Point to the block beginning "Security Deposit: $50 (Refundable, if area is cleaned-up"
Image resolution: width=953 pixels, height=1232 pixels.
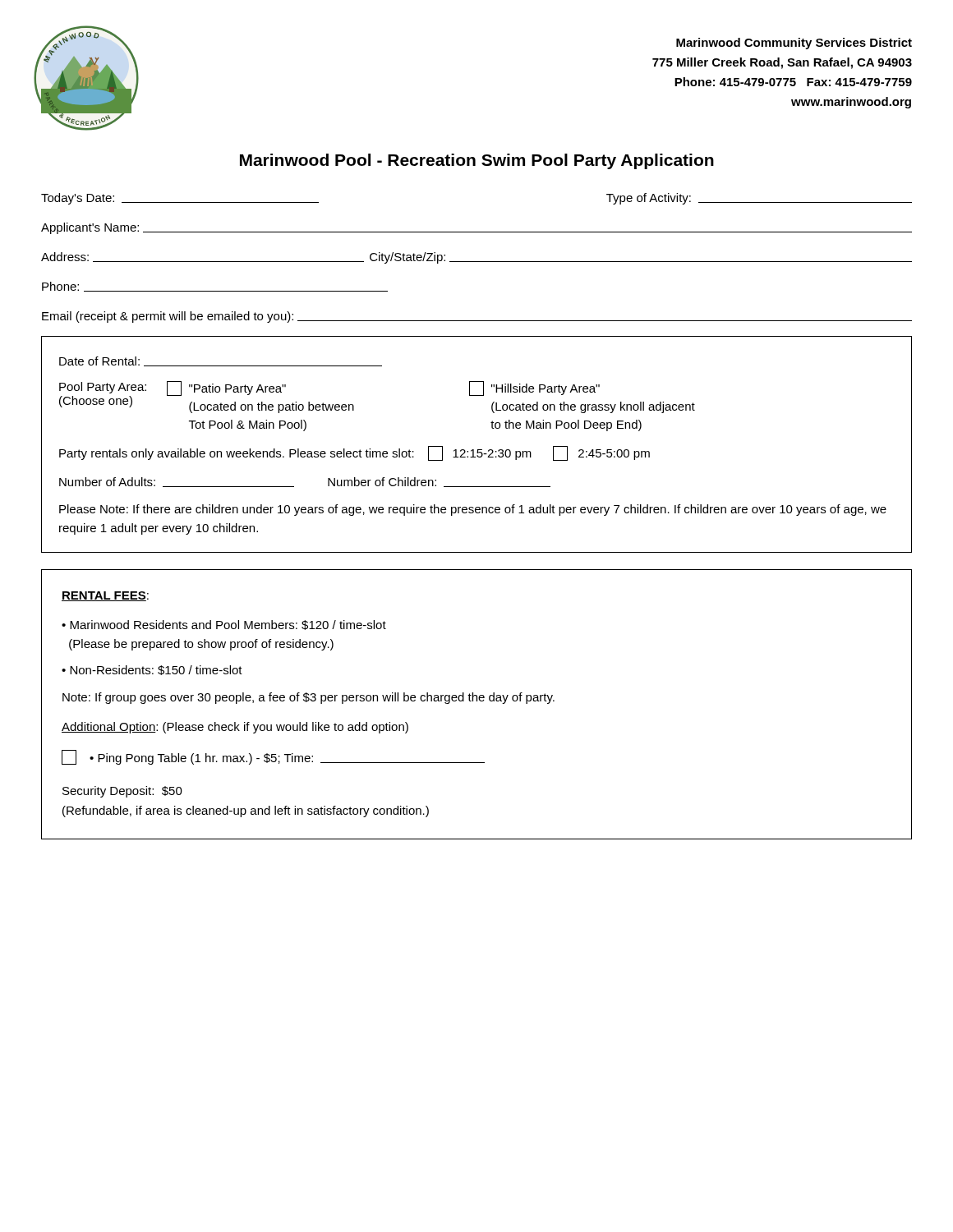point(246,800)
